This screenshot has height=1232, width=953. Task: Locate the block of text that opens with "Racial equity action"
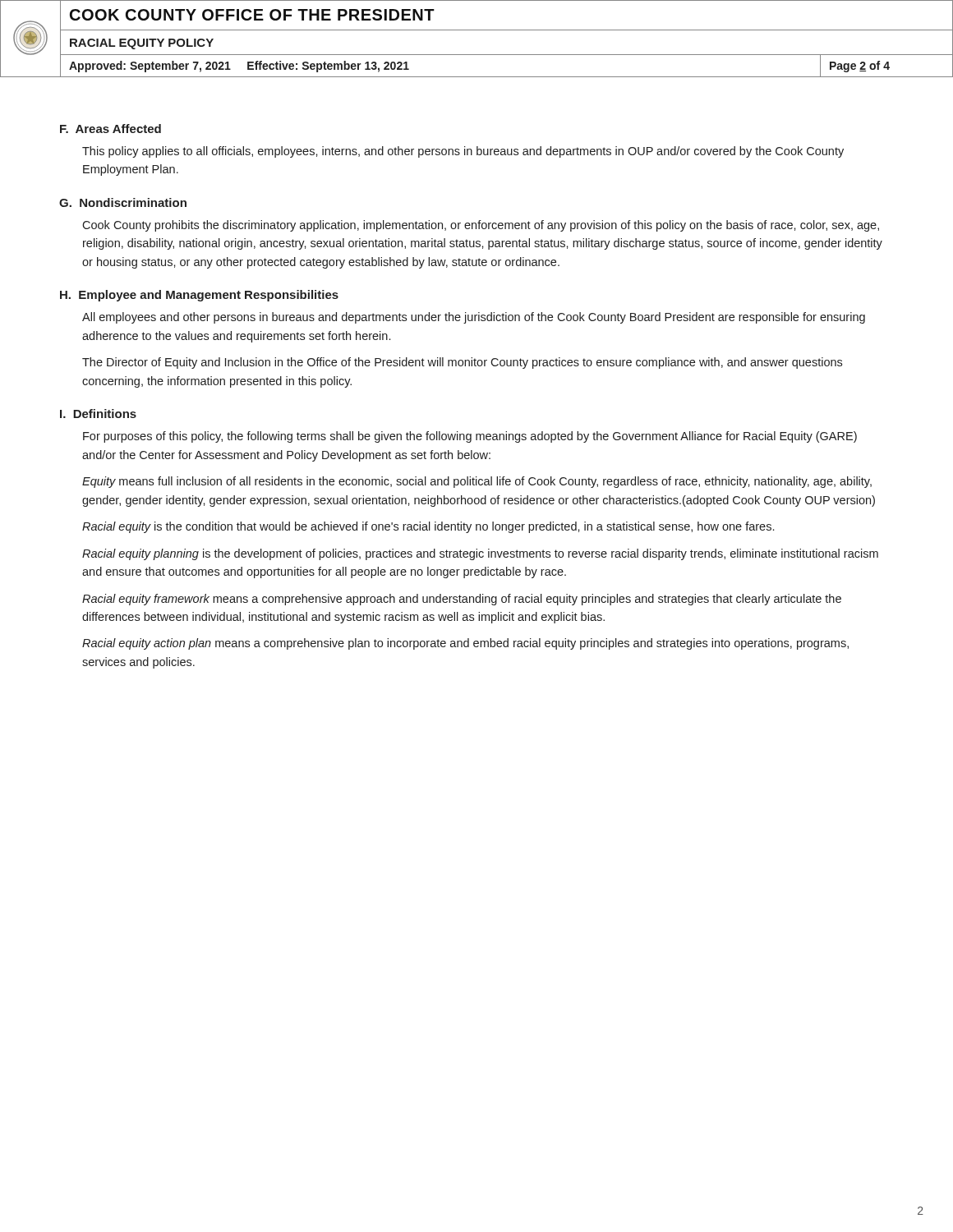[x=466, y=653]
